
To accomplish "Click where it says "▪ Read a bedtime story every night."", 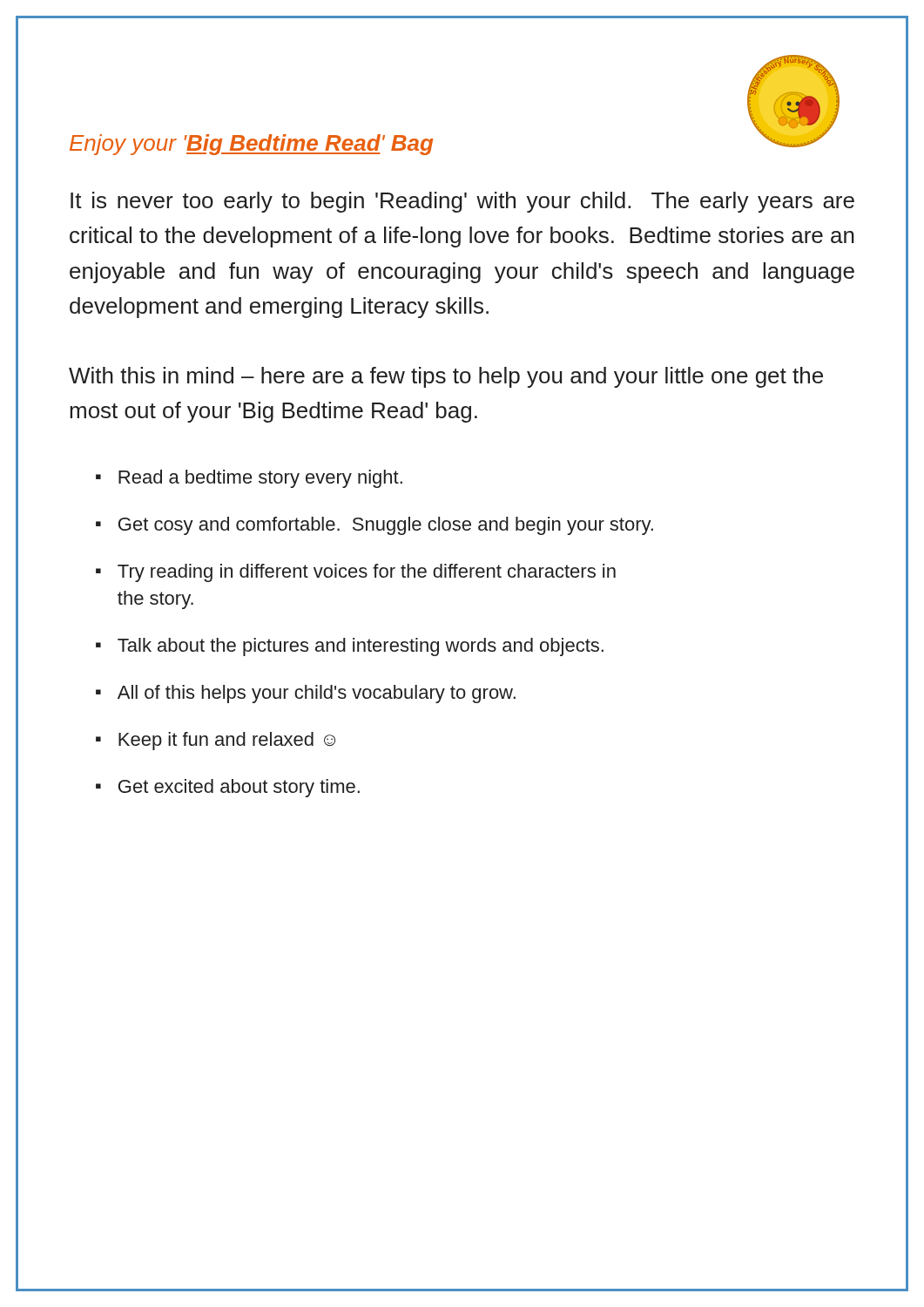I will [249, 477].
